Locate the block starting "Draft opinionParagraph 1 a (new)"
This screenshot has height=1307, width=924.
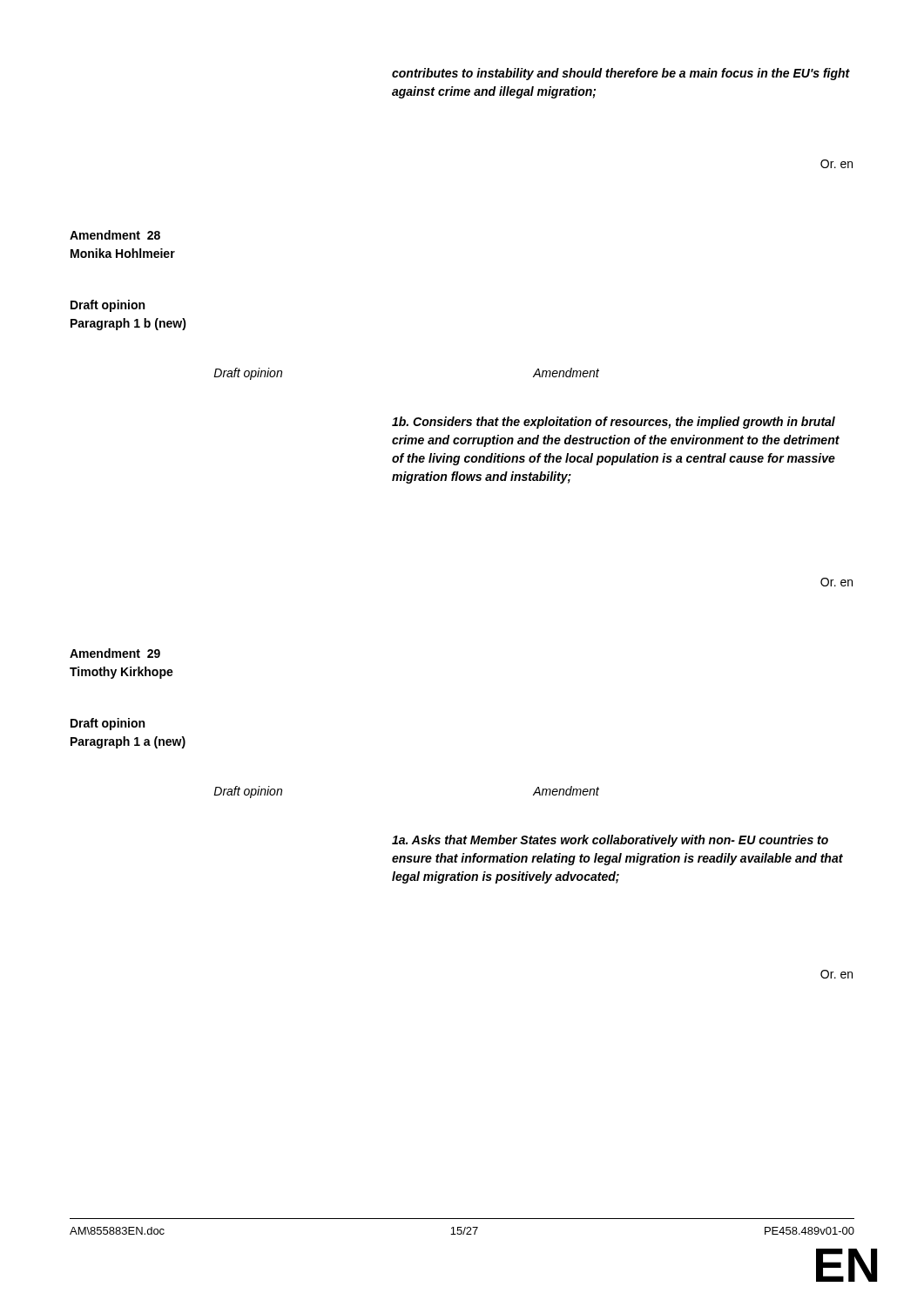click(x=108, y=724)
